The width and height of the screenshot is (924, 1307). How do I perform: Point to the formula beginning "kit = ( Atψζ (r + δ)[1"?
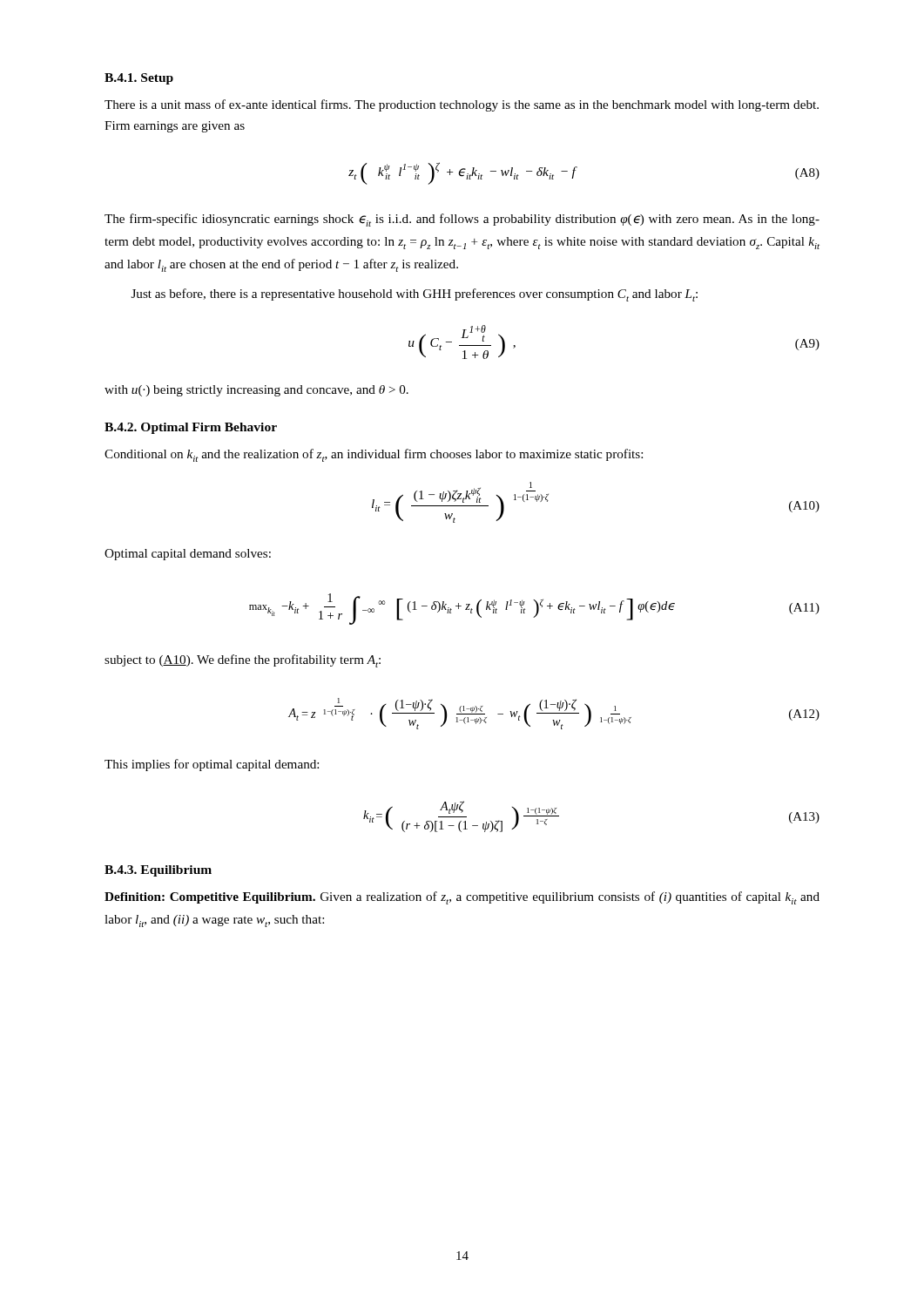[452, 817]
